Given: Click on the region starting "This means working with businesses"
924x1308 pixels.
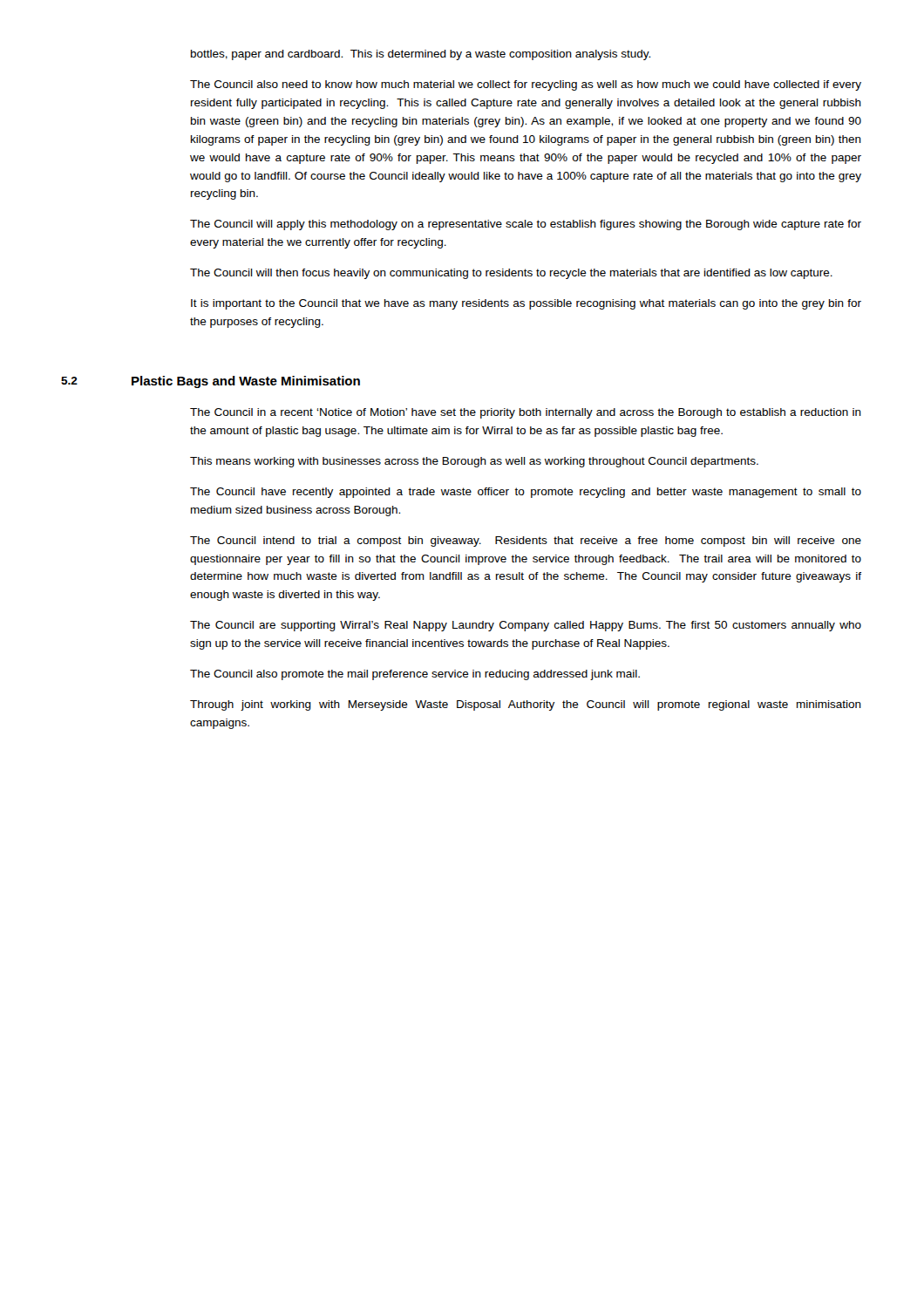Looking at the screenshot, I should pyautogui.click(x=475, y=461).
